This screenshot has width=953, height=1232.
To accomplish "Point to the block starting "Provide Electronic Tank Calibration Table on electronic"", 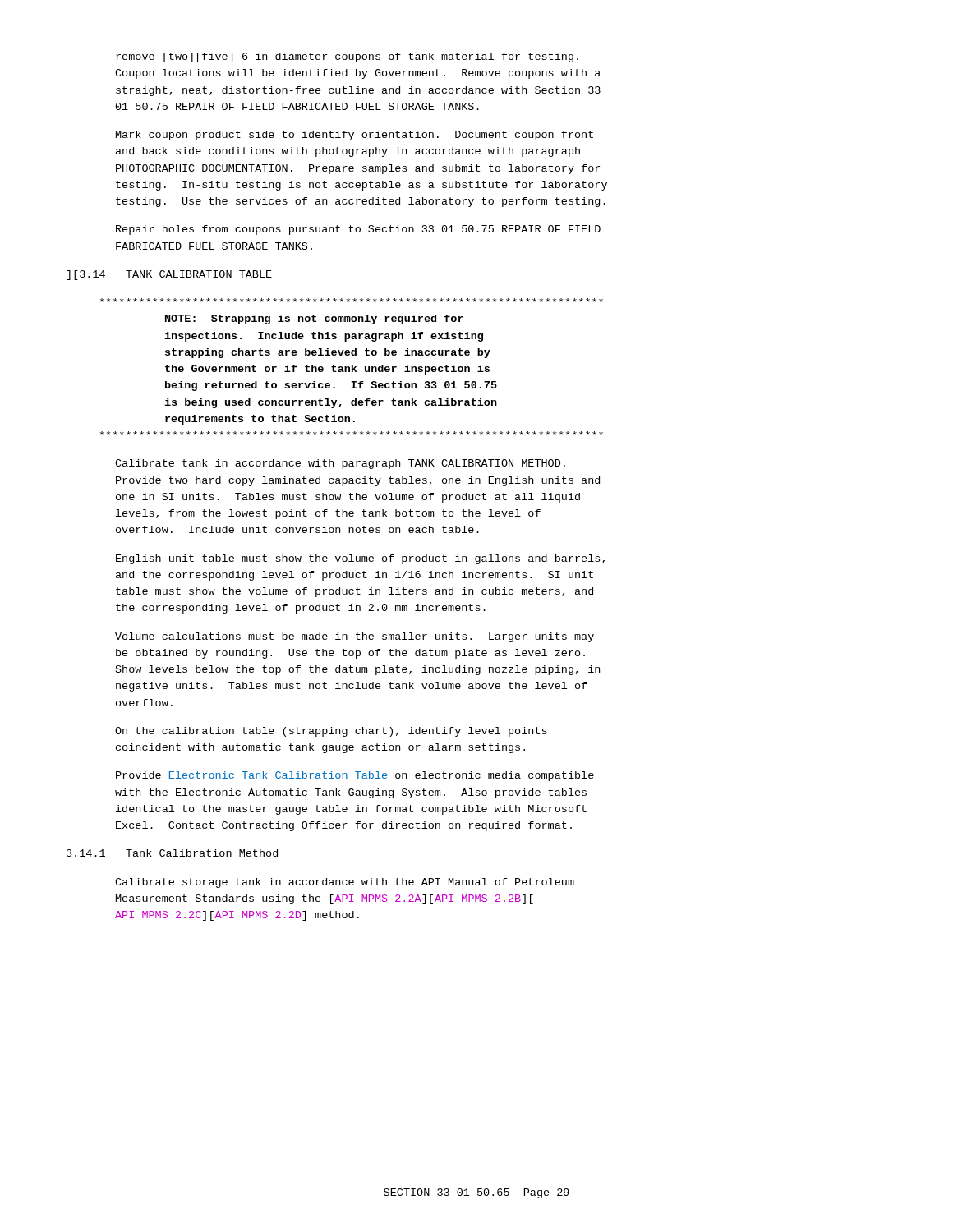I will tap(355, 801).
